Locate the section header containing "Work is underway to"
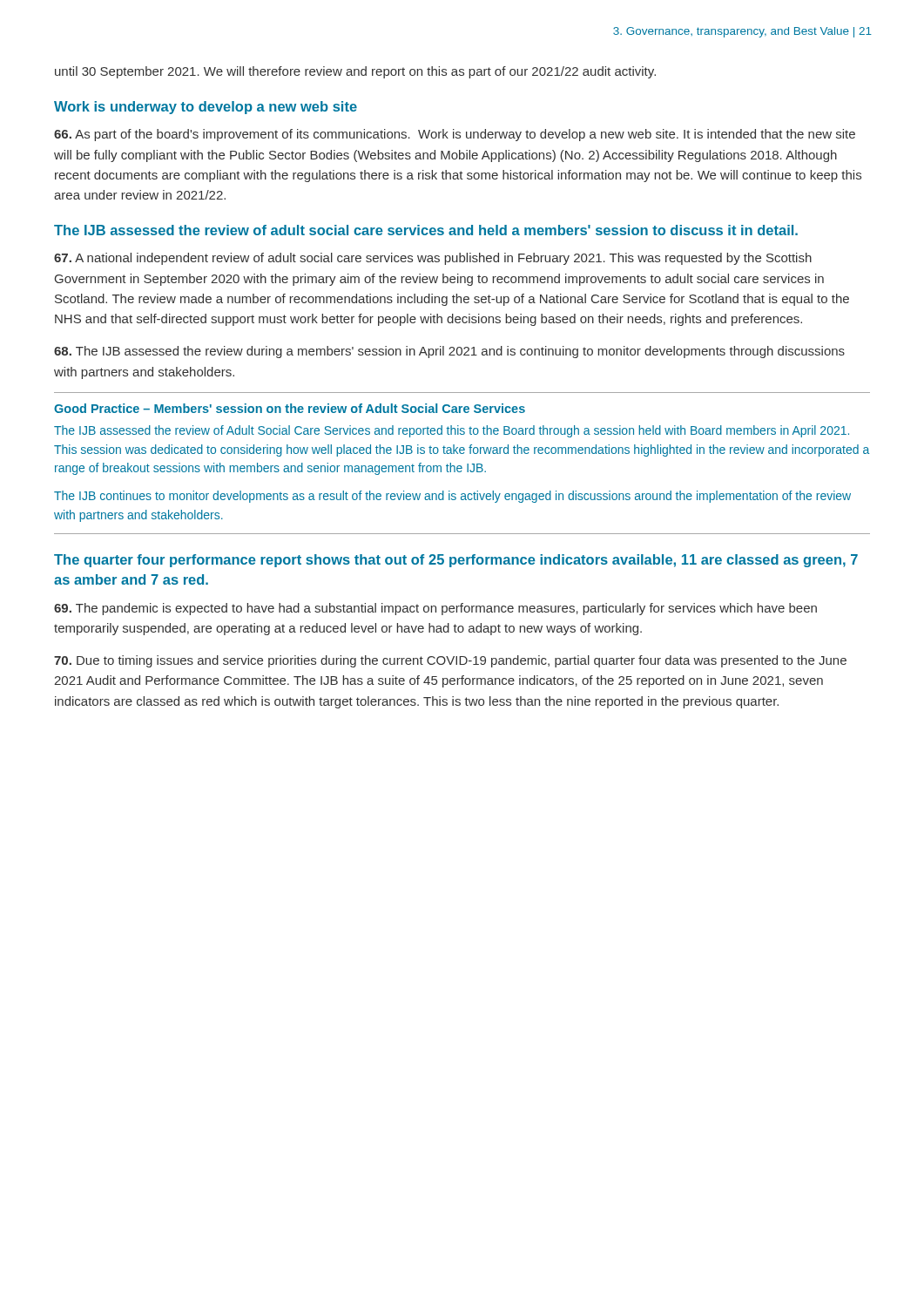Screen dimensions: 1307x924 point(206,107)
